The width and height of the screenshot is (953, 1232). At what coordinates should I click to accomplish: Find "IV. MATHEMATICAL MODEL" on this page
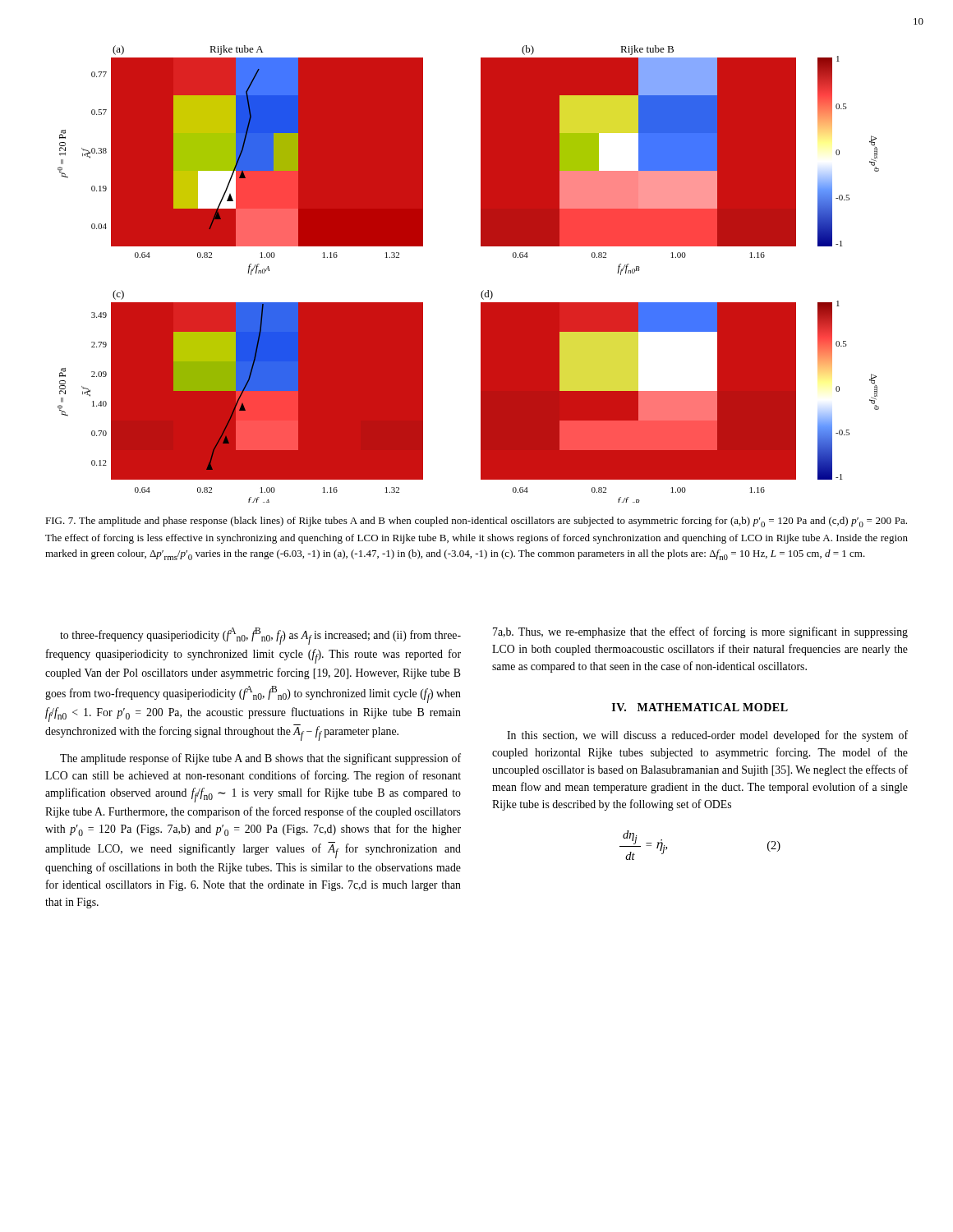(x=700, y=708)
